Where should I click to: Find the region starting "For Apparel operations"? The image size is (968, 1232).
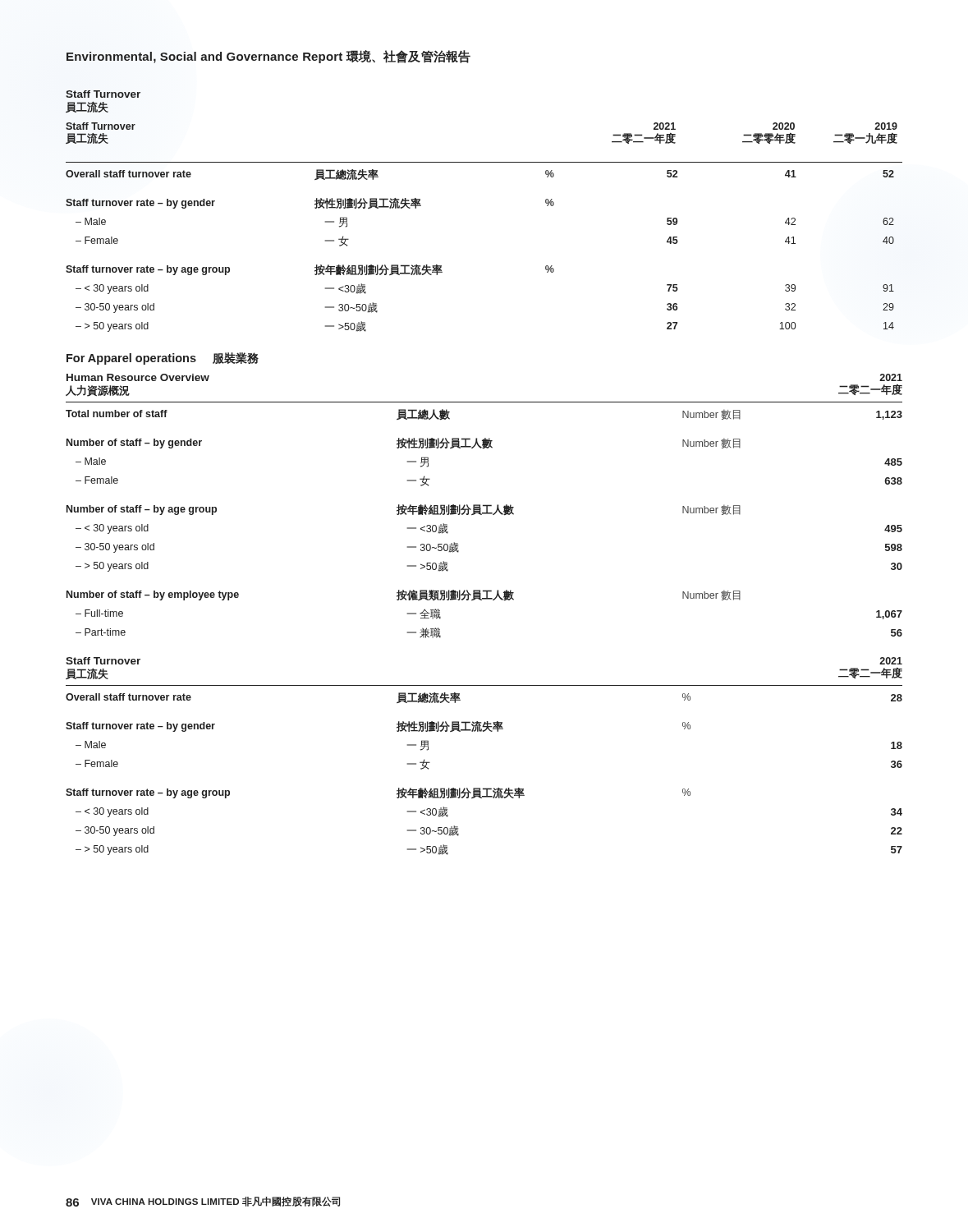(162, 359)
